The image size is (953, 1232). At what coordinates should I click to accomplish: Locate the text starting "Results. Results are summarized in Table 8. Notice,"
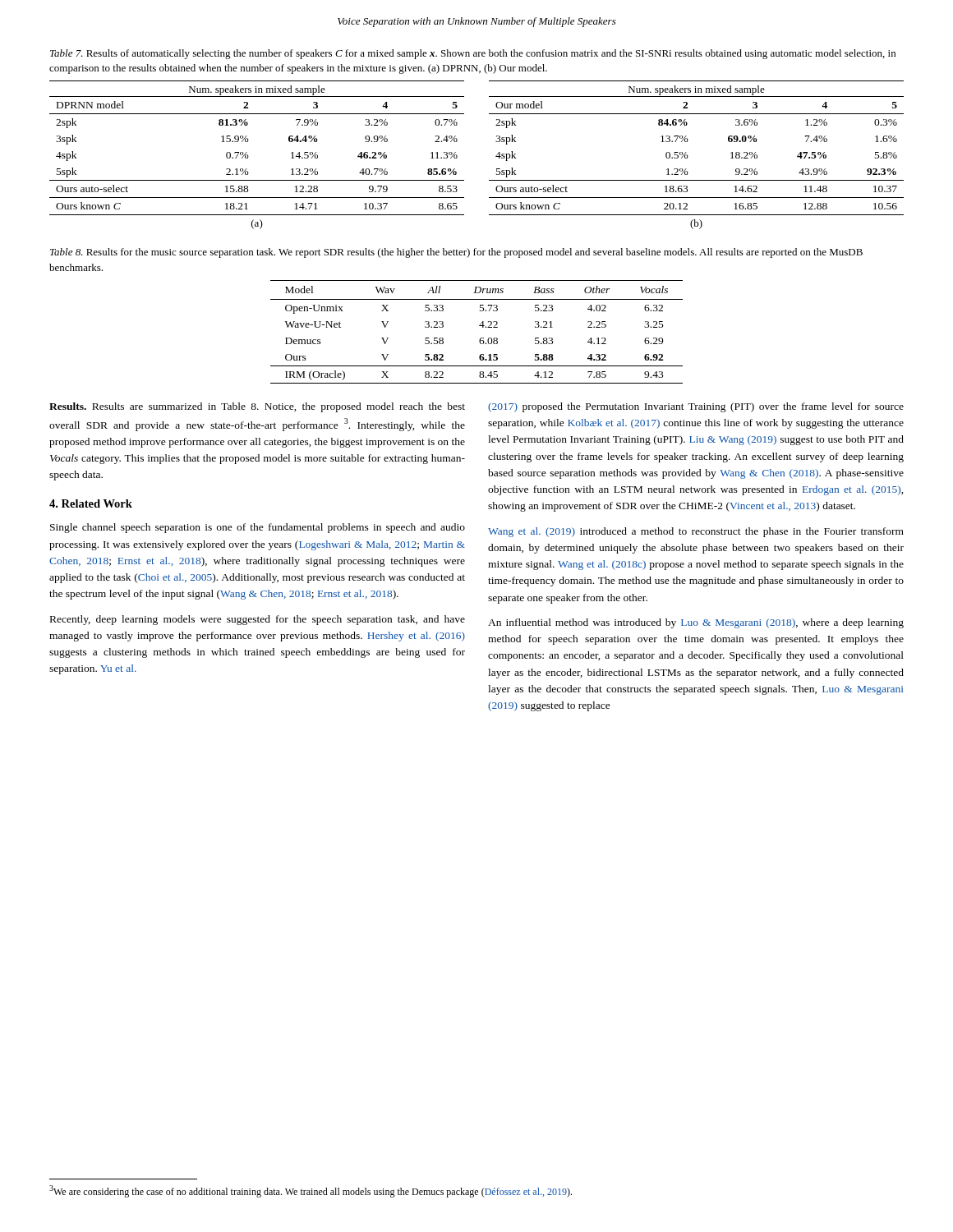(x=257, y=441)
